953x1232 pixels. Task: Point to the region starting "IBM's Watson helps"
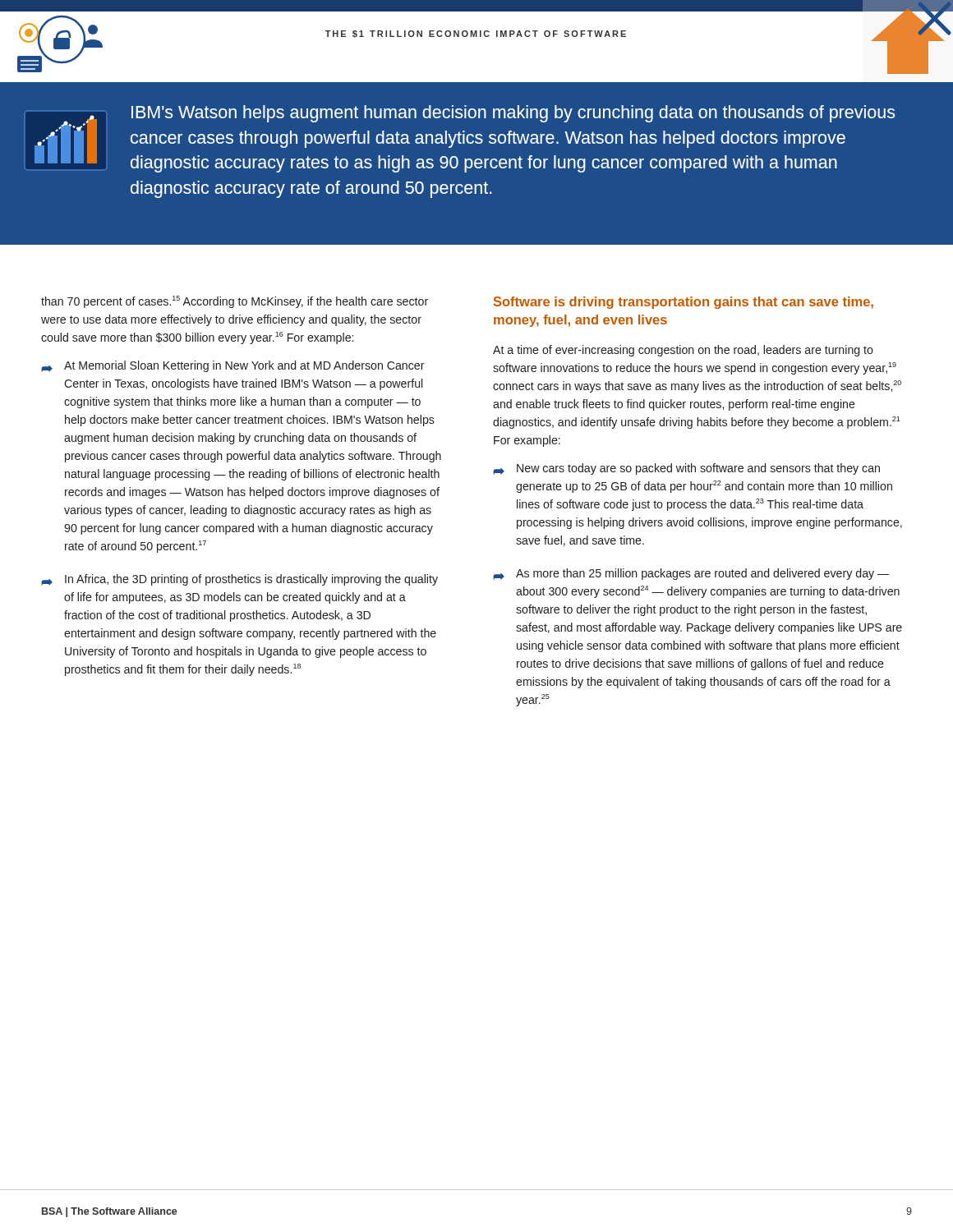tap(513, 150)
